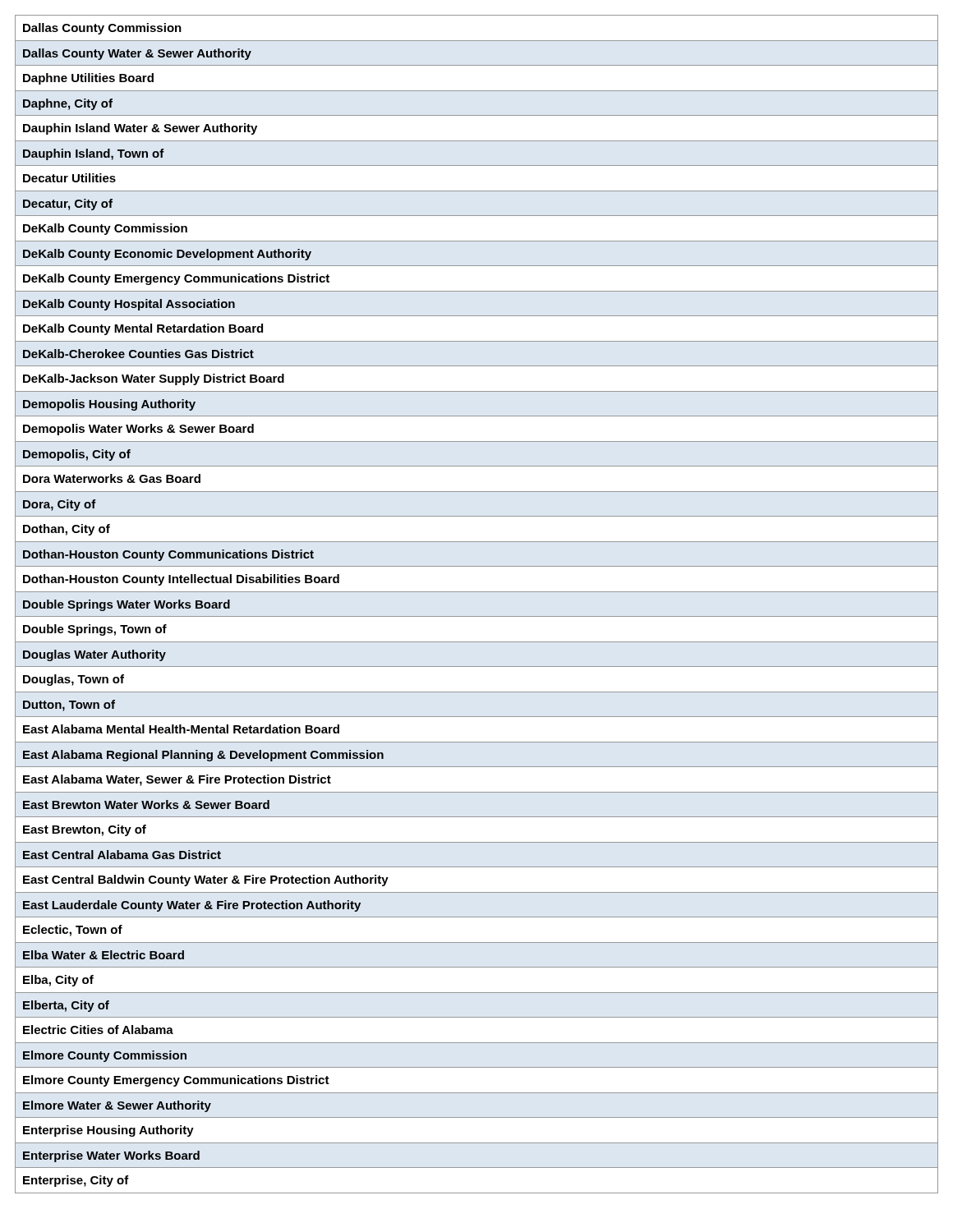Navigate to the block starting "Enterprise, City of"
953x1232 pixels.
(x=476, y=1180)
